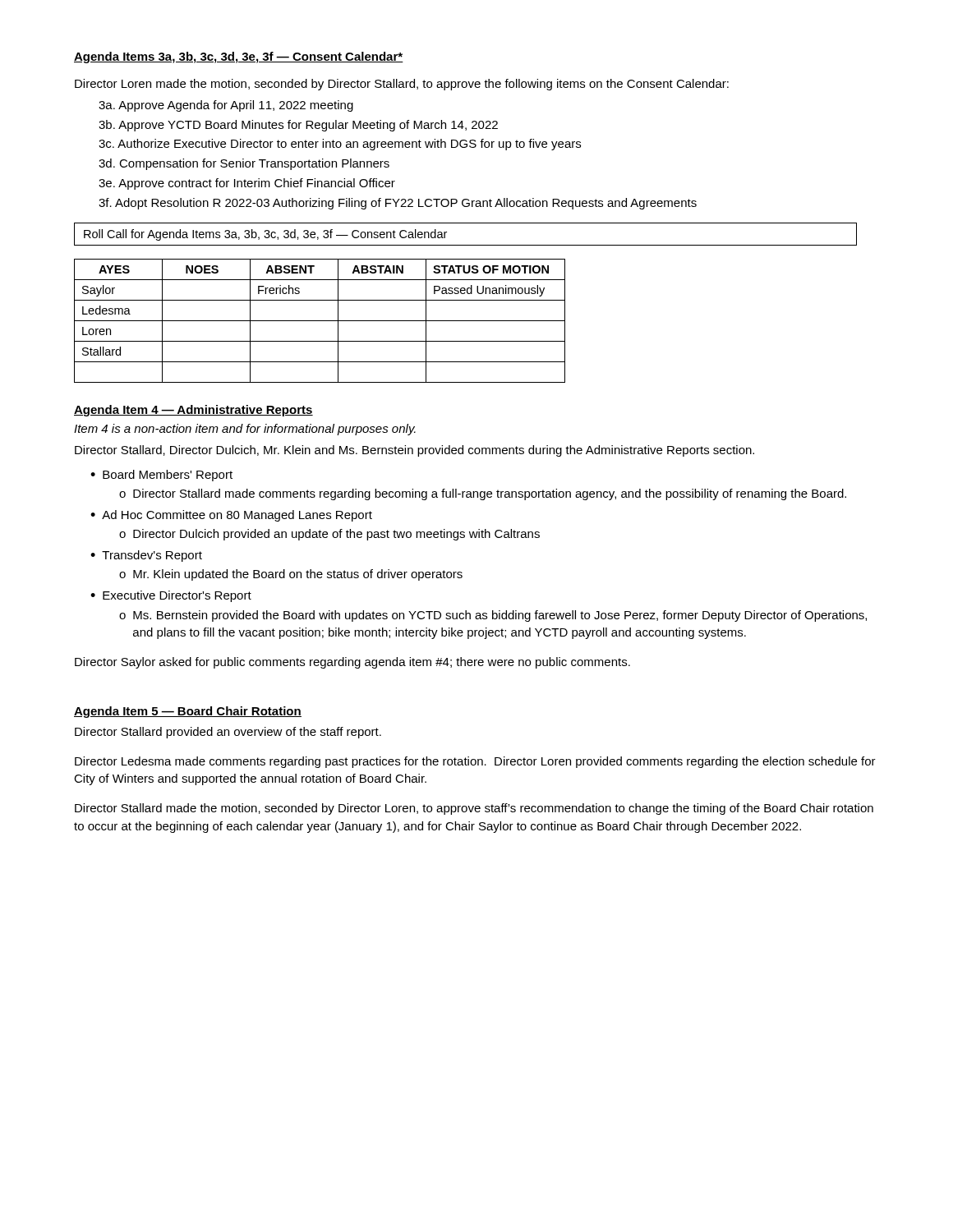The height and width of the screenshot is (1232, 953).
Task: Click the passage that begins "Director Ledesma made"
Action: click(475, 770)
